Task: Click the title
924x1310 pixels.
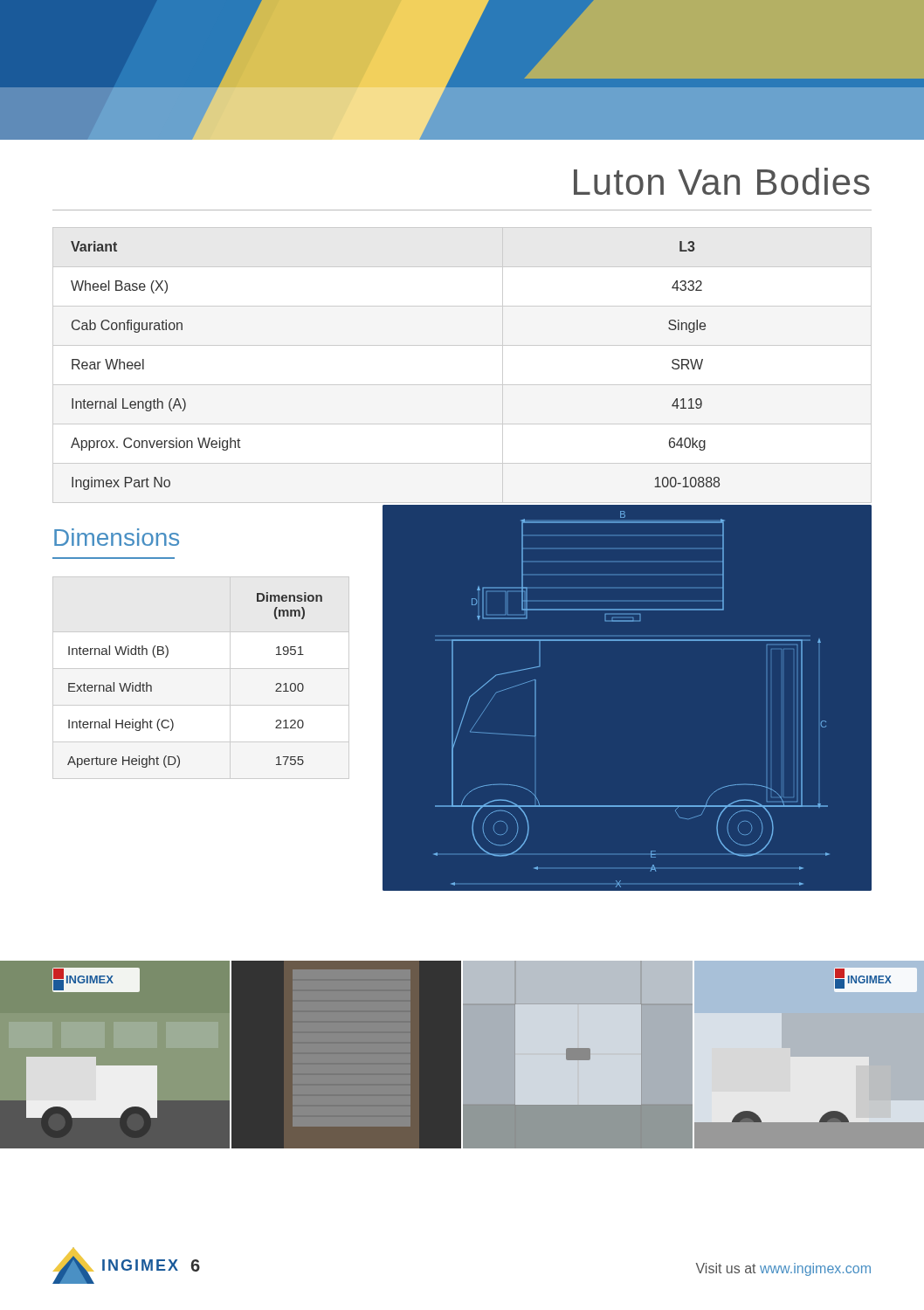Action: click(721, 182)
